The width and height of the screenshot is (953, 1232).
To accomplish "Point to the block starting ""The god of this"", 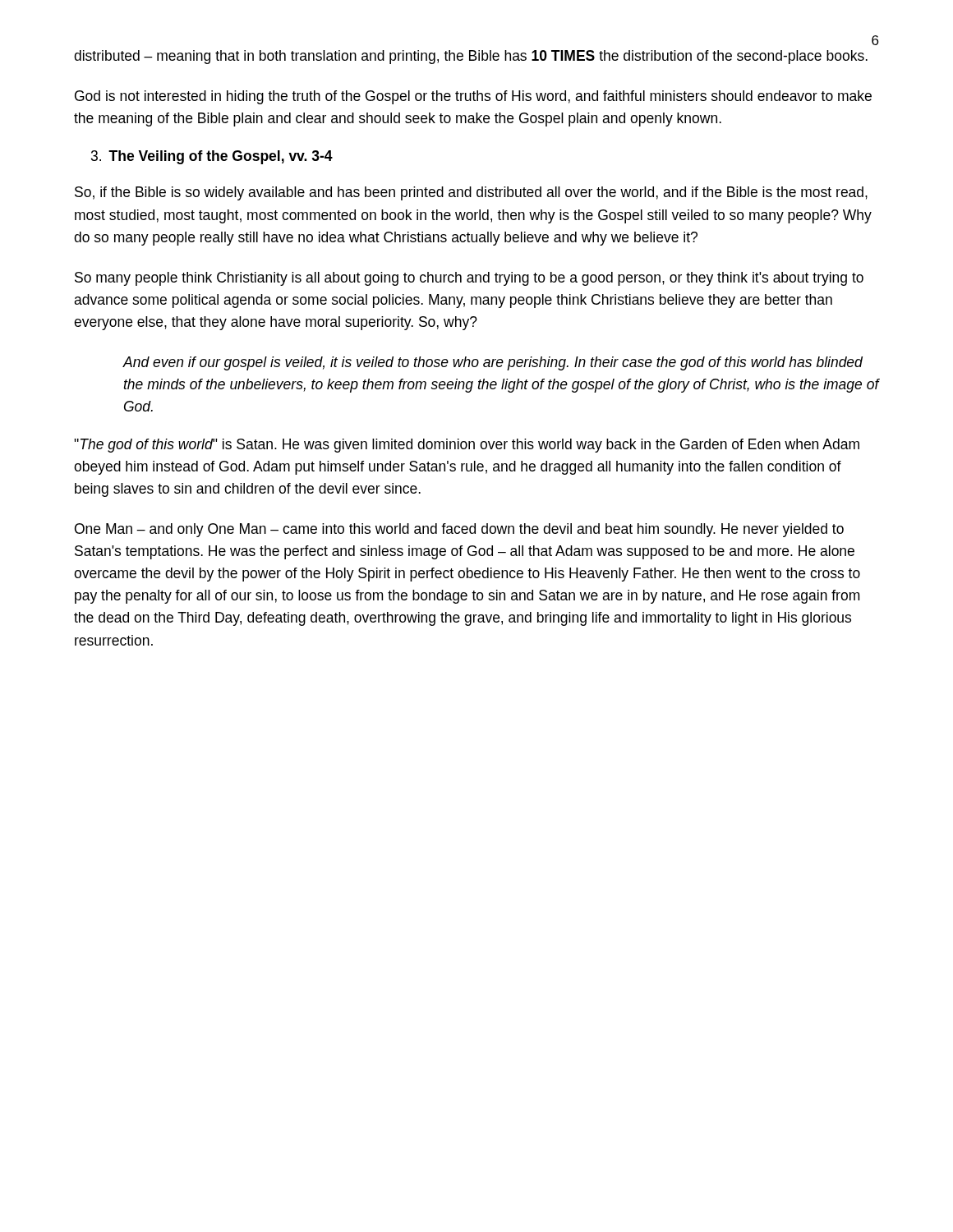I will click(476, 467).
